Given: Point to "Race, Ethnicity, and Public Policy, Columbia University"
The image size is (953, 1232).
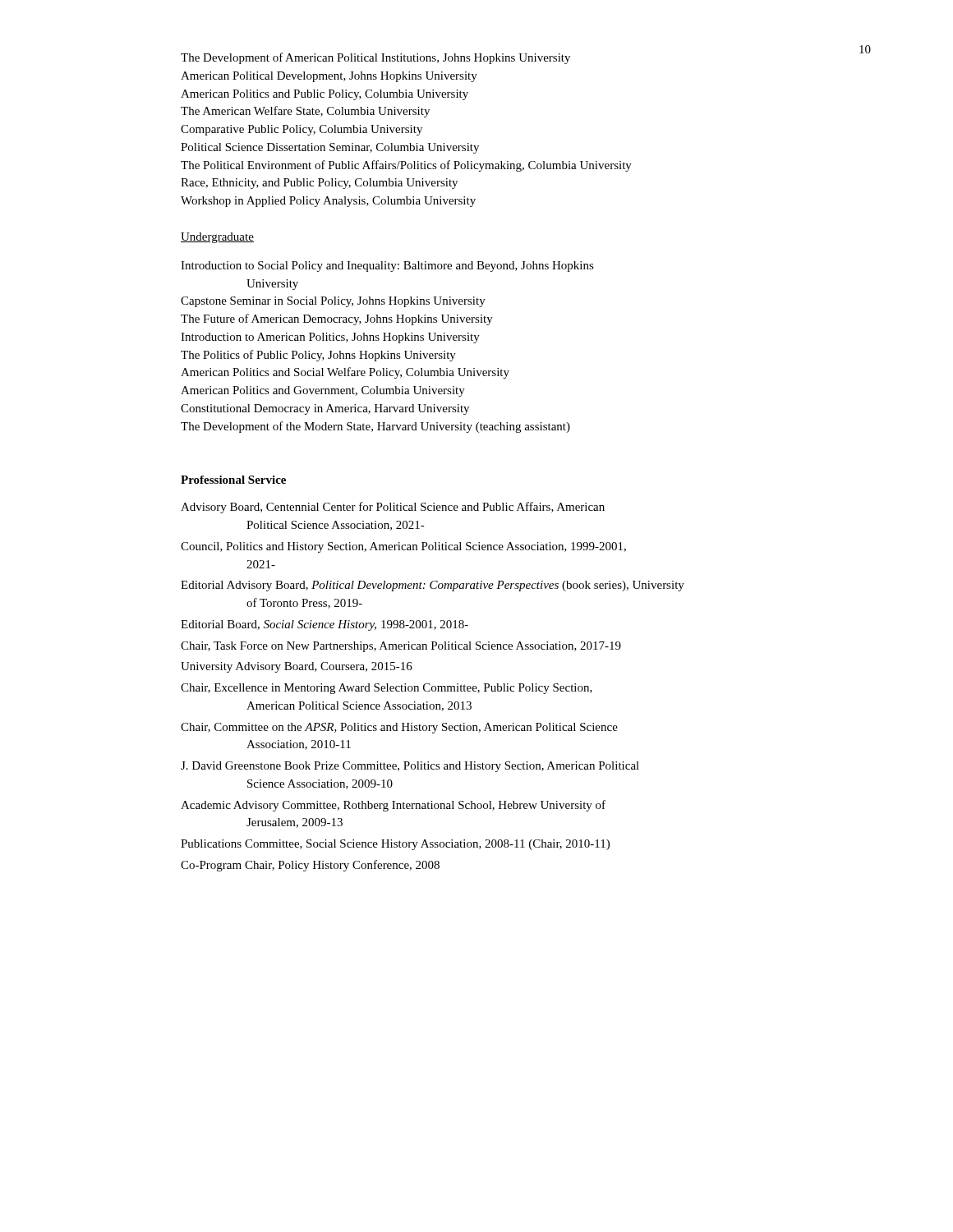Looking at the screenshot, I should pyautogui.click(x=319, y=183).
